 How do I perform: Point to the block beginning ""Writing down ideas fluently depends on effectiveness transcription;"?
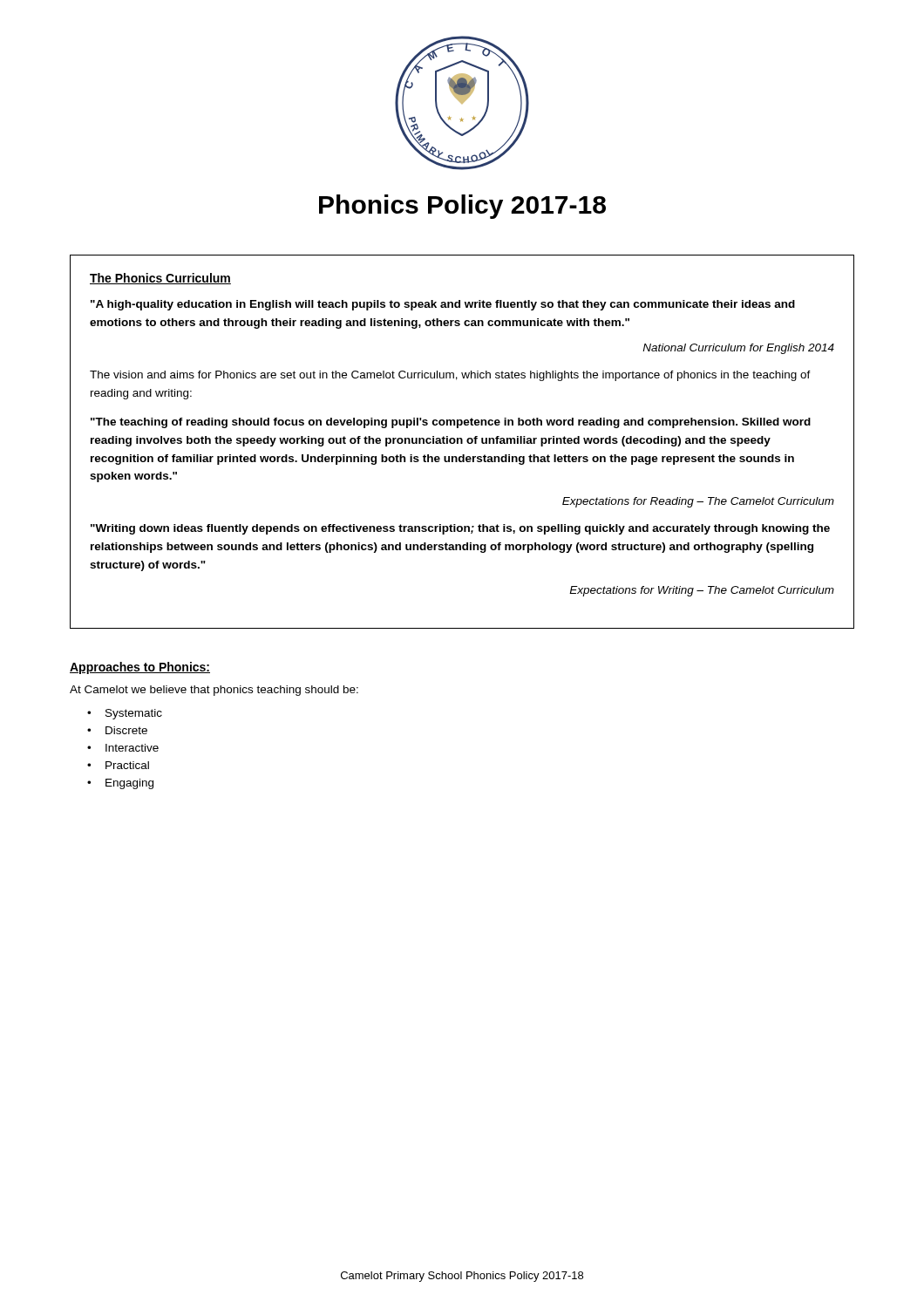[460, 547]
